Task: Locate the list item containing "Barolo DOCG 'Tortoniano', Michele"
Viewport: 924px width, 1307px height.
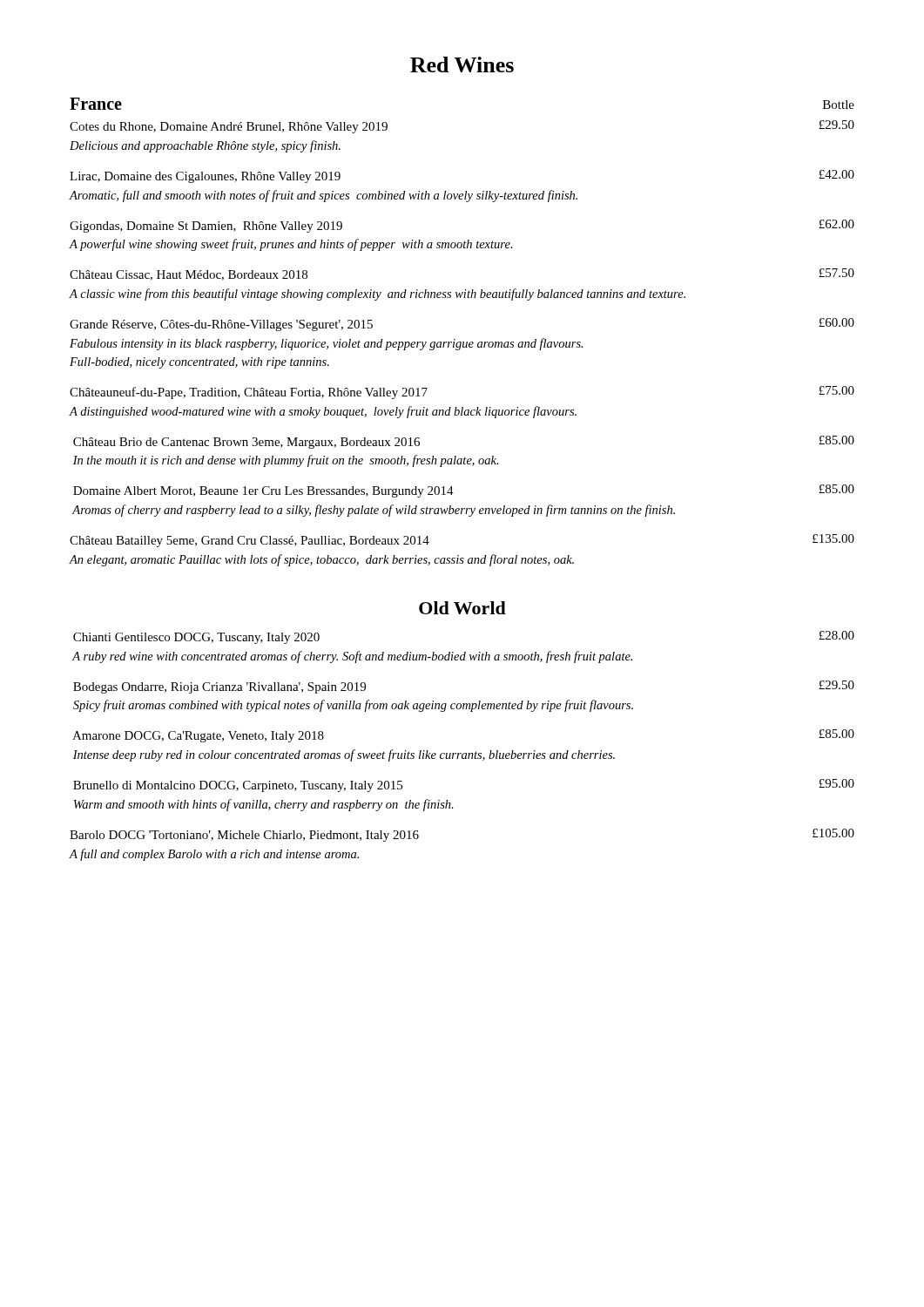Action: (243, 835)
